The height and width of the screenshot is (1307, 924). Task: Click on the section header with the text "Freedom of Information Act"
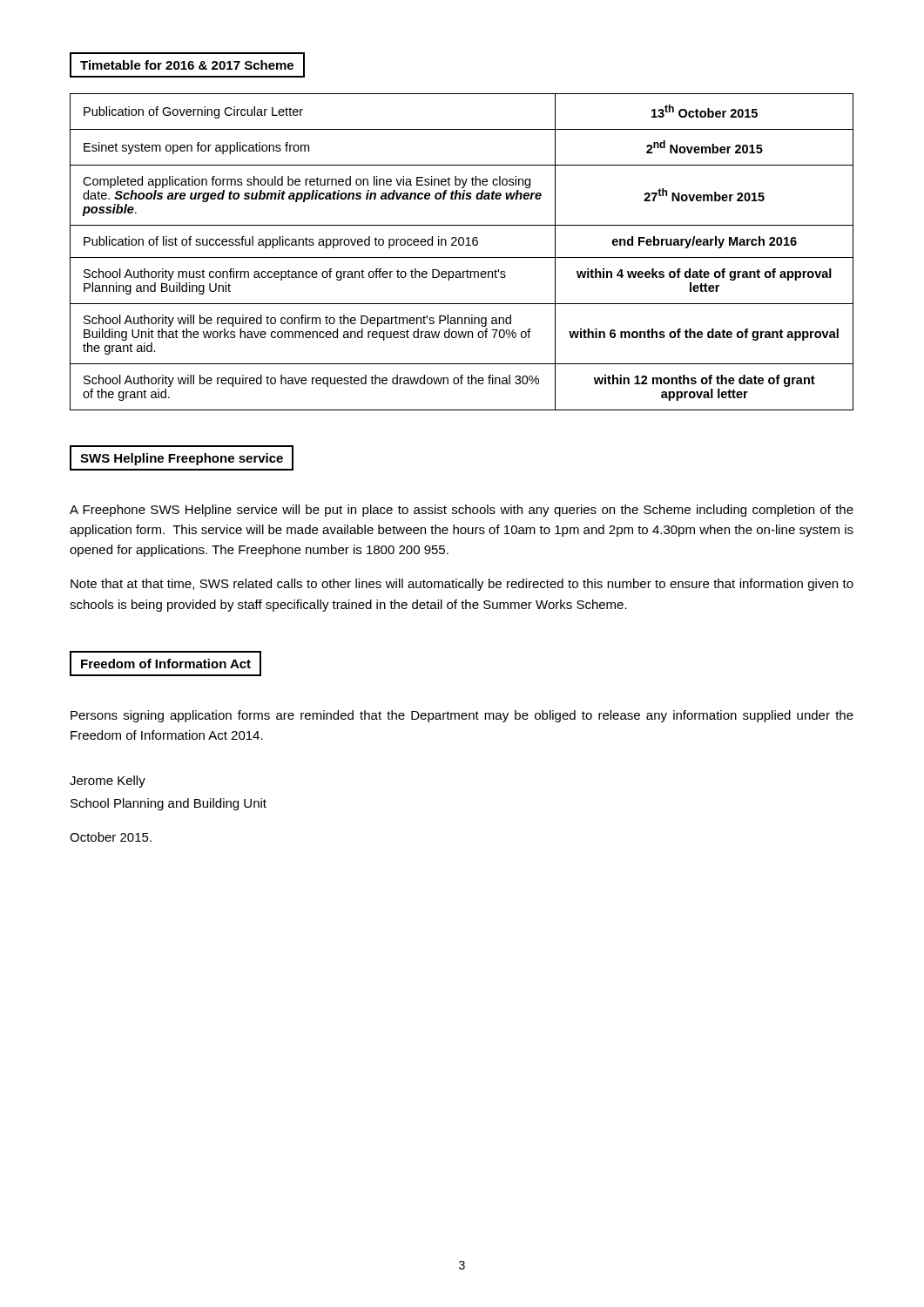[166, 663]
